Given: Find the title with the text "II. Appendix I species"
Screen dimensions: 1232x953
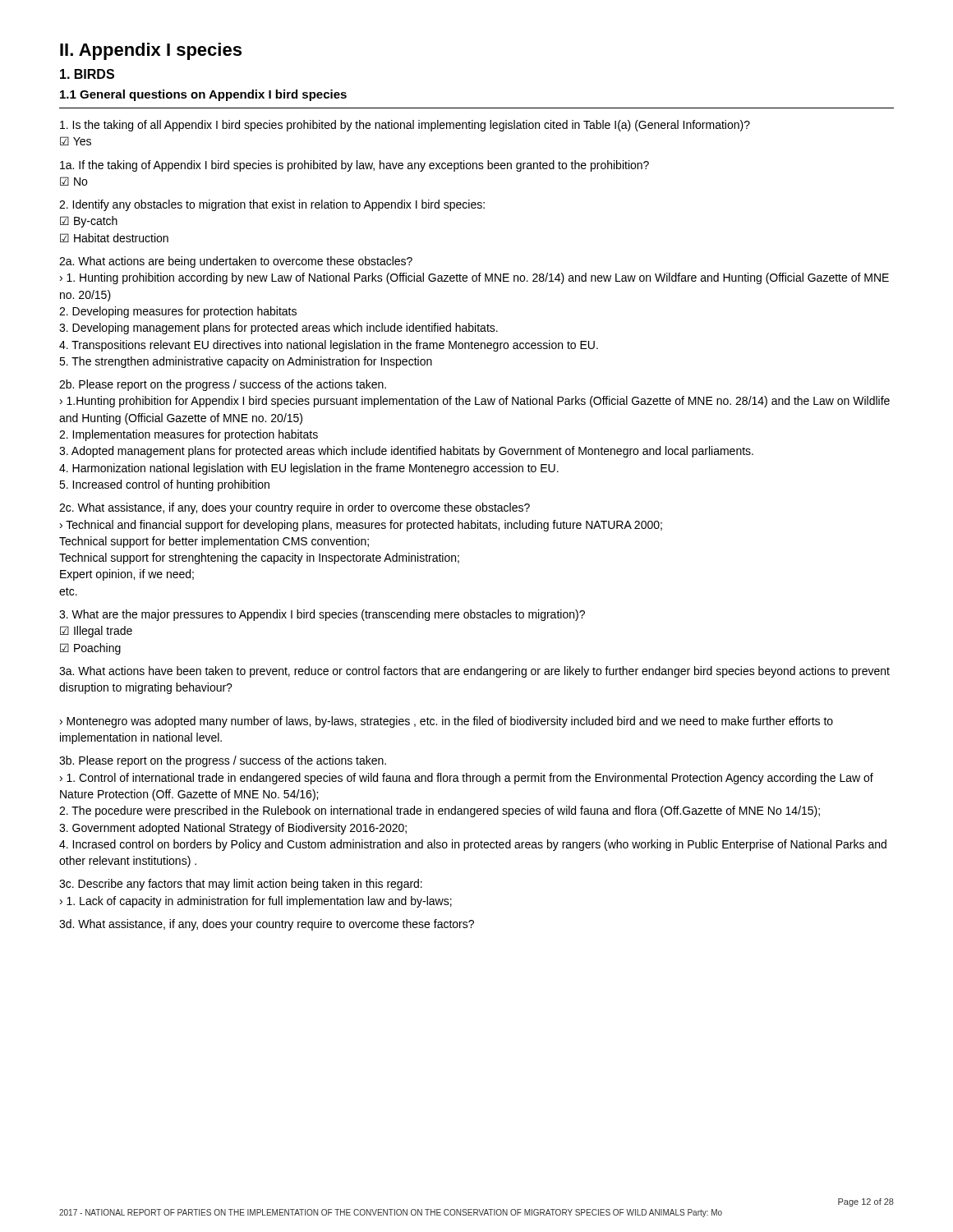Looking at the screenshot, I should coord(151,50).
